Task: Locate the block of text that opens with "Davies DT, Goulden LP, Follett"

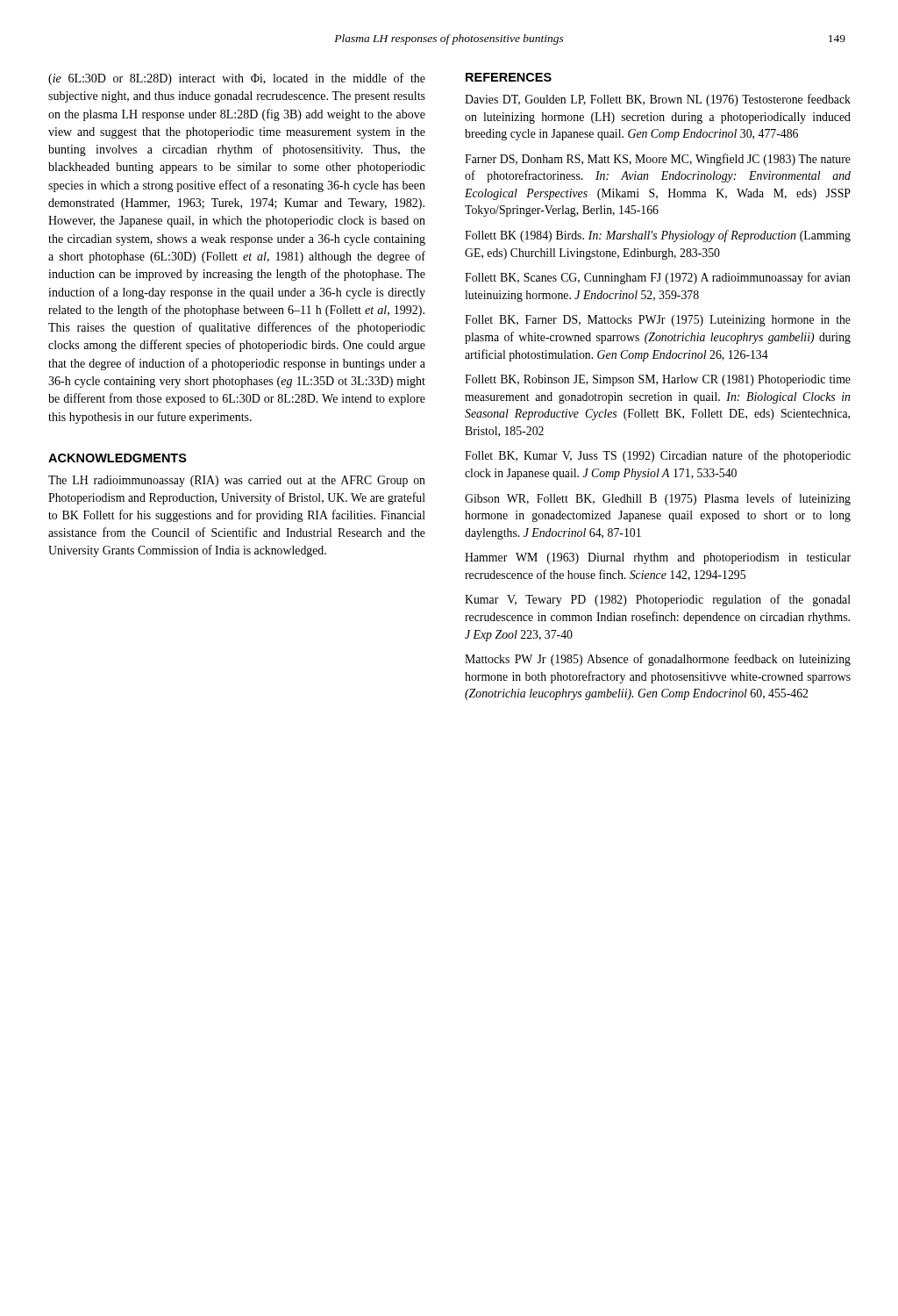Action: [x=658, y=117]
